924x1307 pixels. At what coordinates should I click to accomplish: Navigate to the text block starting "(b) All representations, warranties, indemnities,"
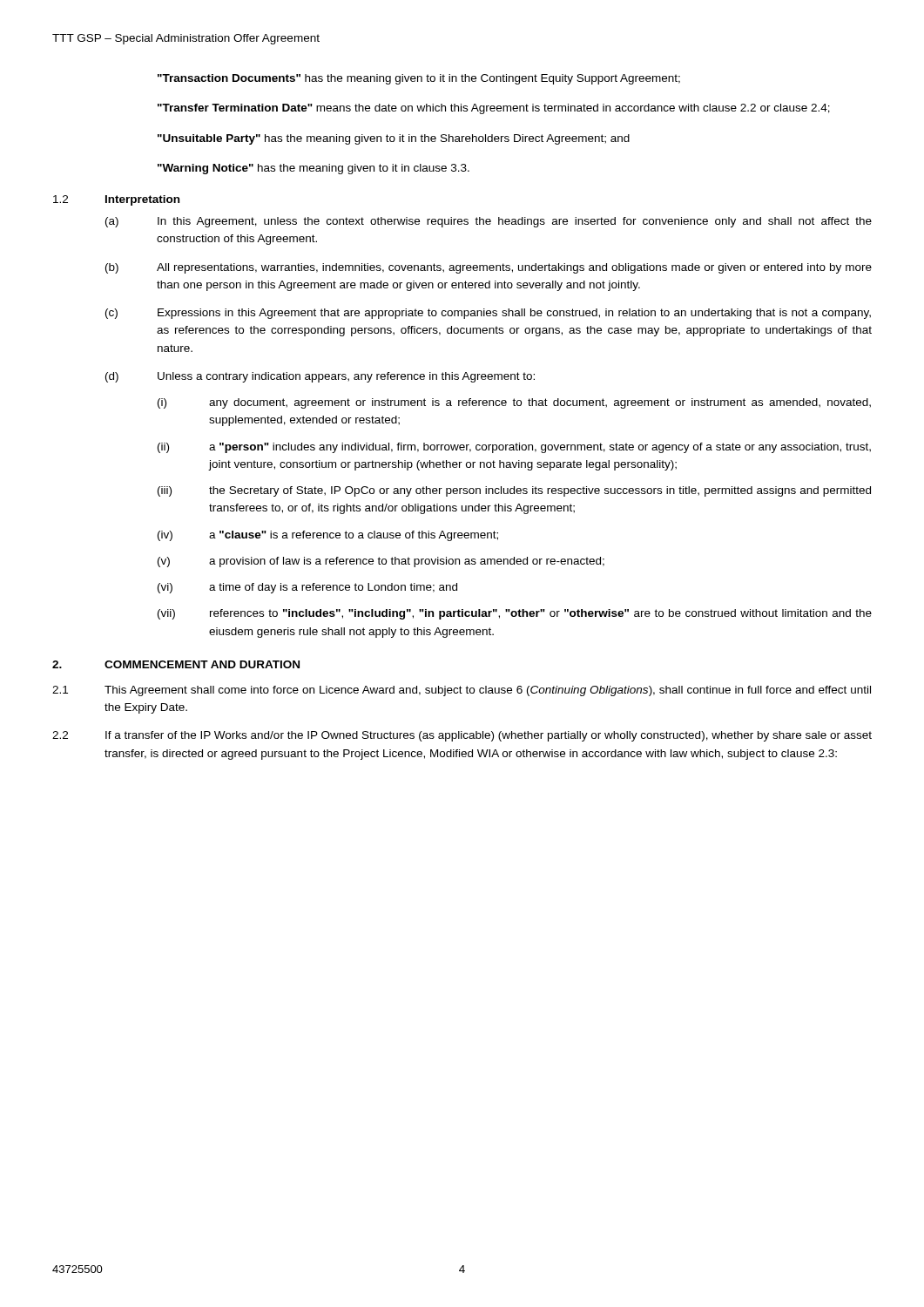point(488,276)
